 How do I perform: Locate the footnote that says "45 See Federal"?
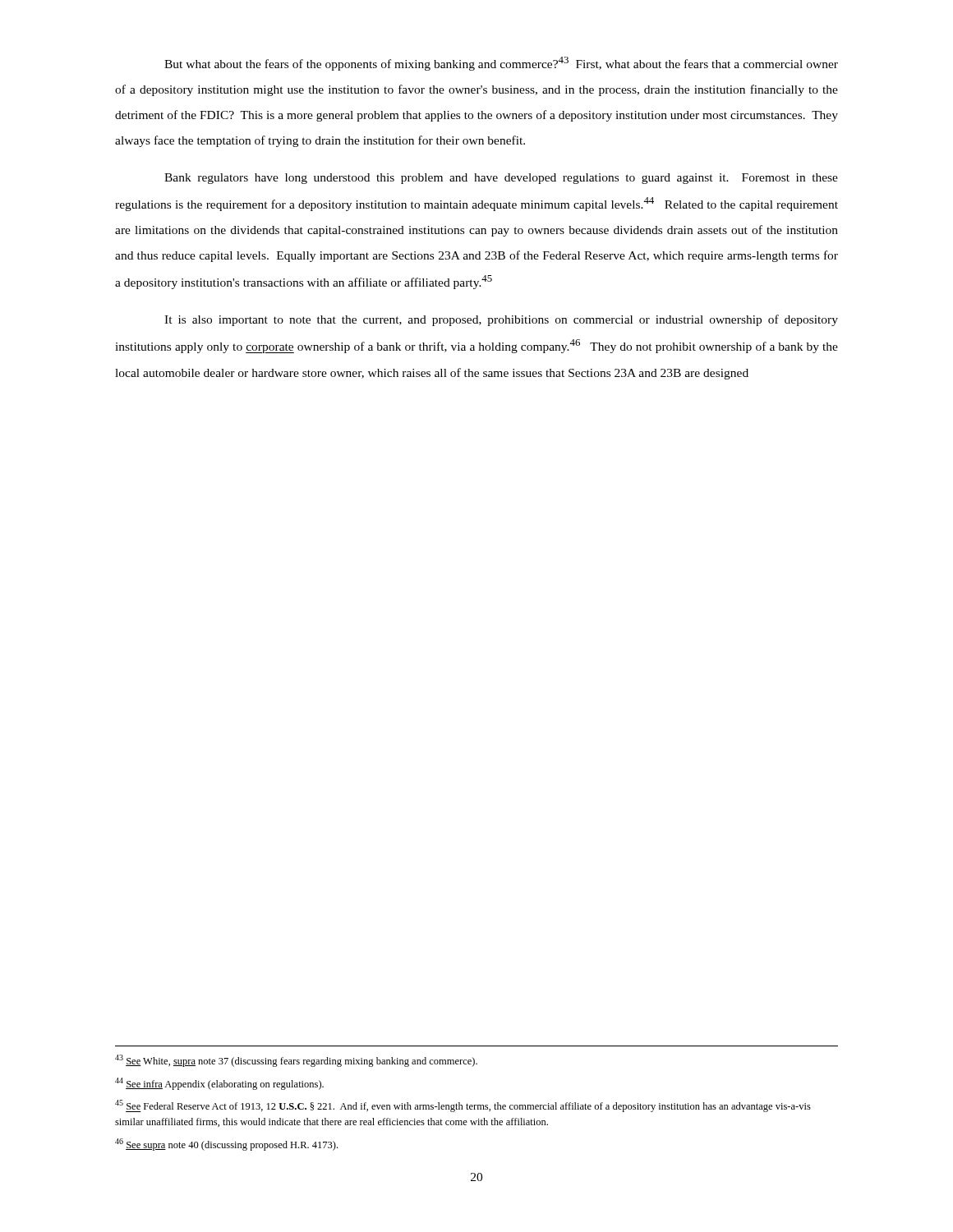coord(476,1114)
